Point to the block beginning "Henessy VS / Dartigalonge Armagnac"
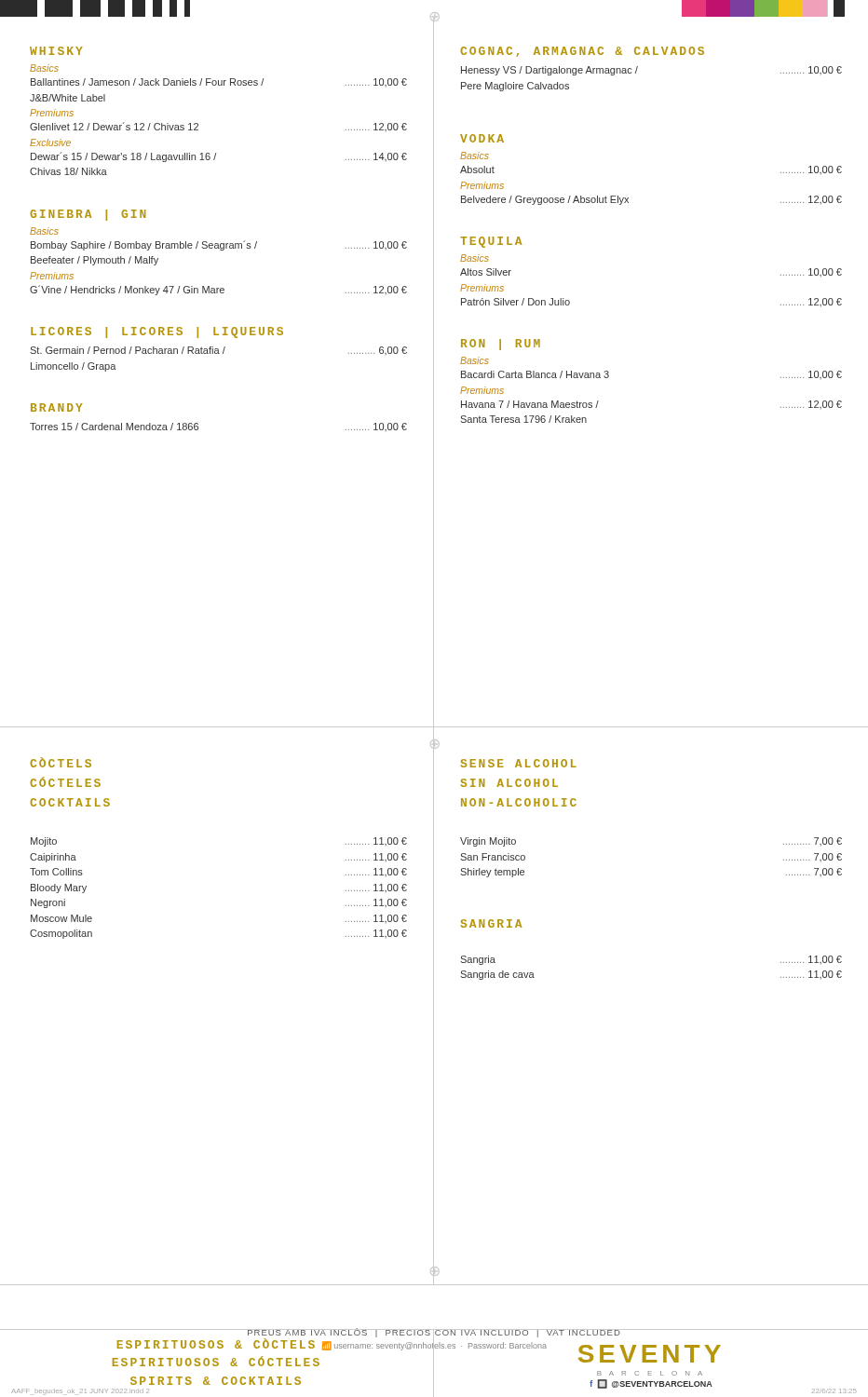 (552, 70)
